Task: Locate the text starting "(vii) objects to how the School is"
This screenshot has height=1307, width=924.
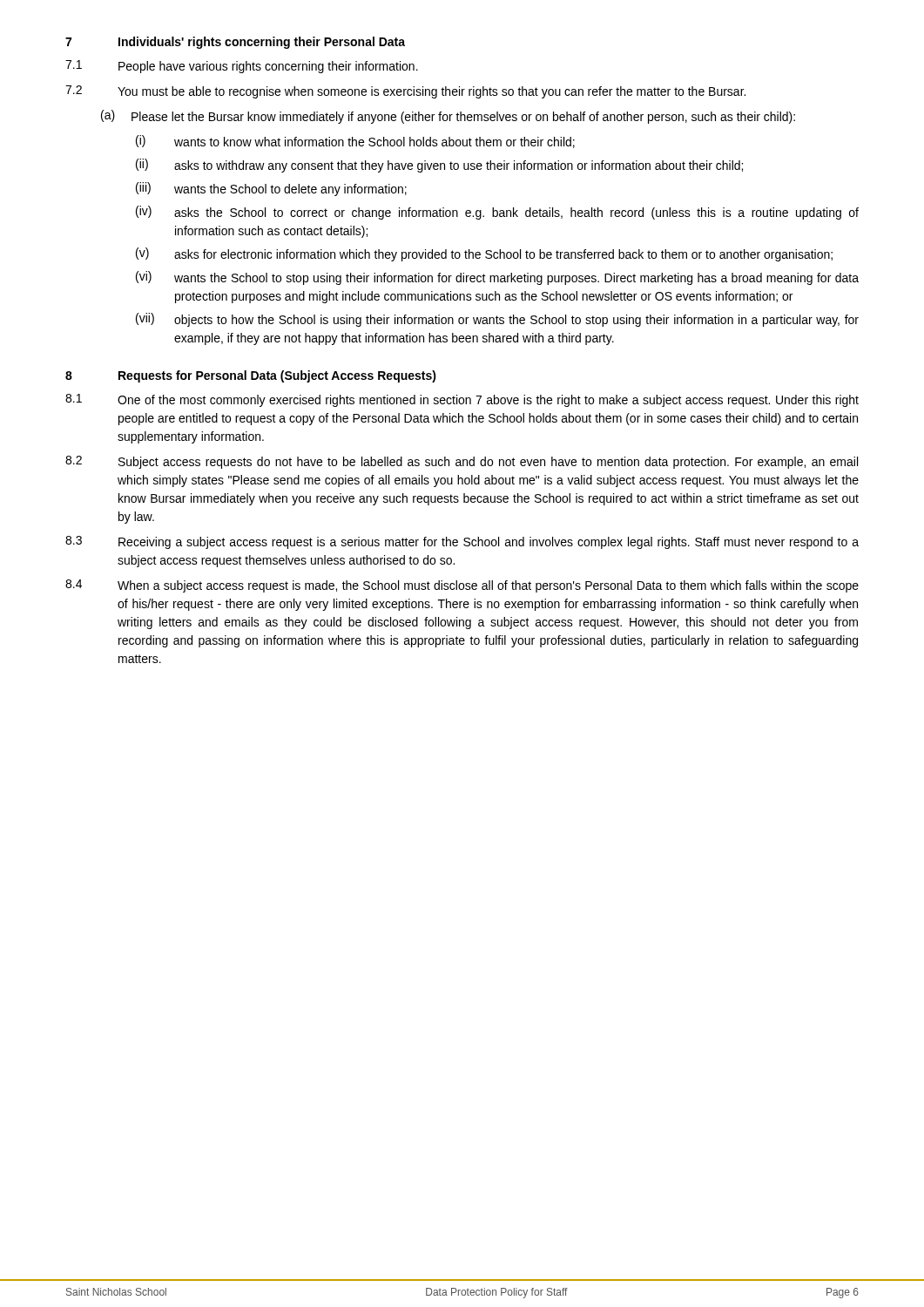Action: coord(497,329)
